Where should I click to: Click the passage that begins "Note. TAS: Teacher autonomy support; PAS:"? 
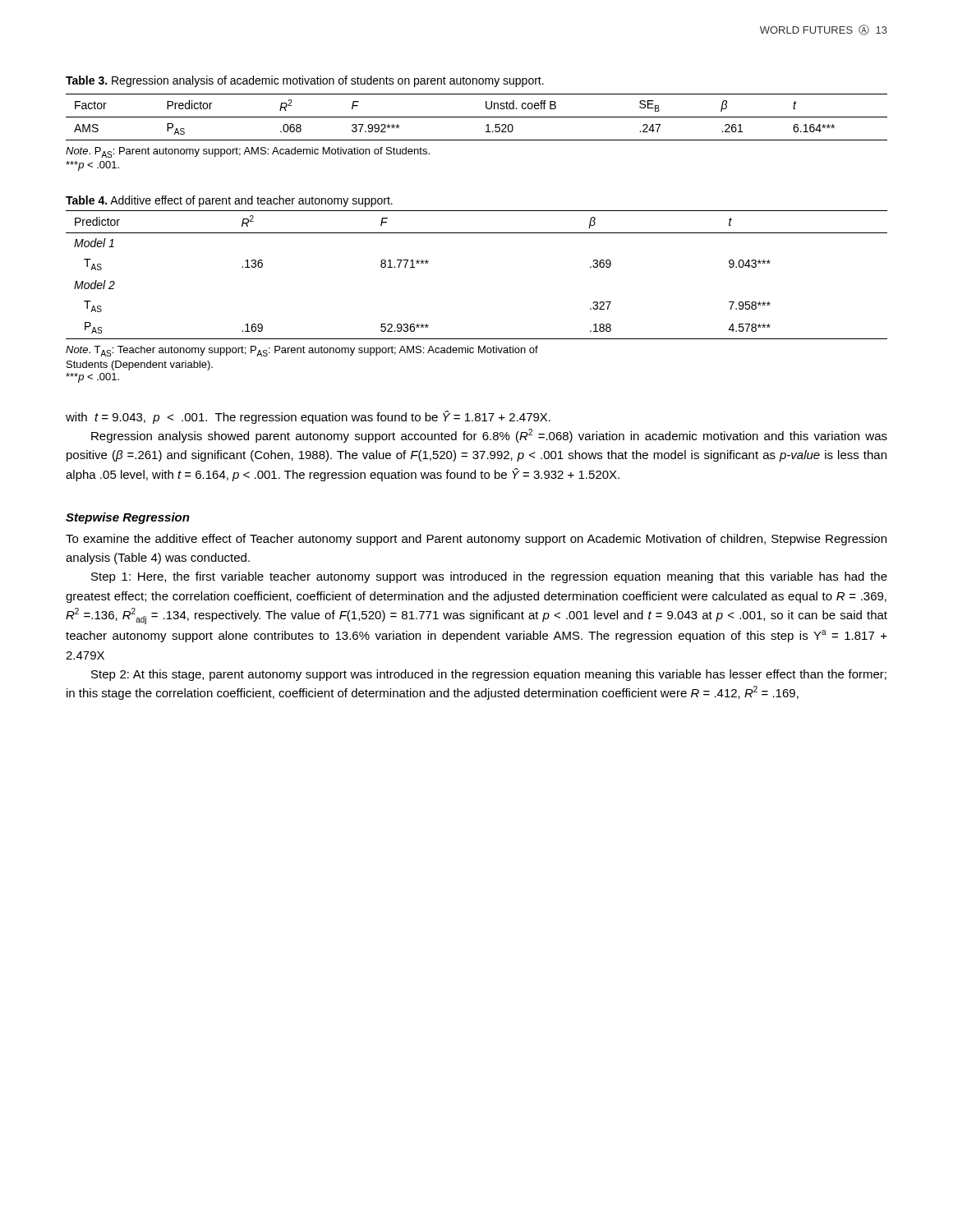click(x=302, y=363)
